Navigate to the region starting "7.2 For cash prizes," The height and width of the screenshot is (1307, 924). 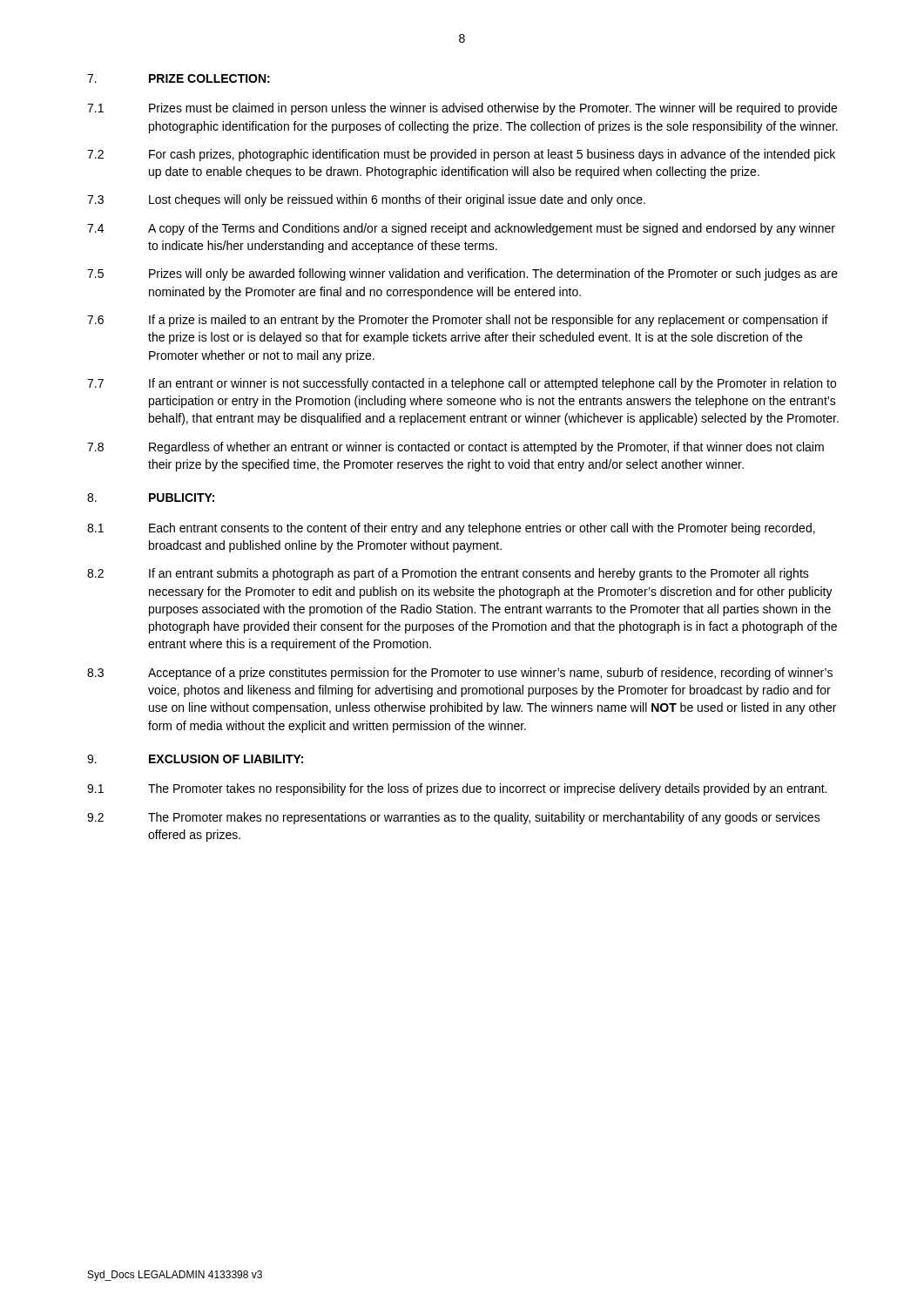tap(466, 163)
